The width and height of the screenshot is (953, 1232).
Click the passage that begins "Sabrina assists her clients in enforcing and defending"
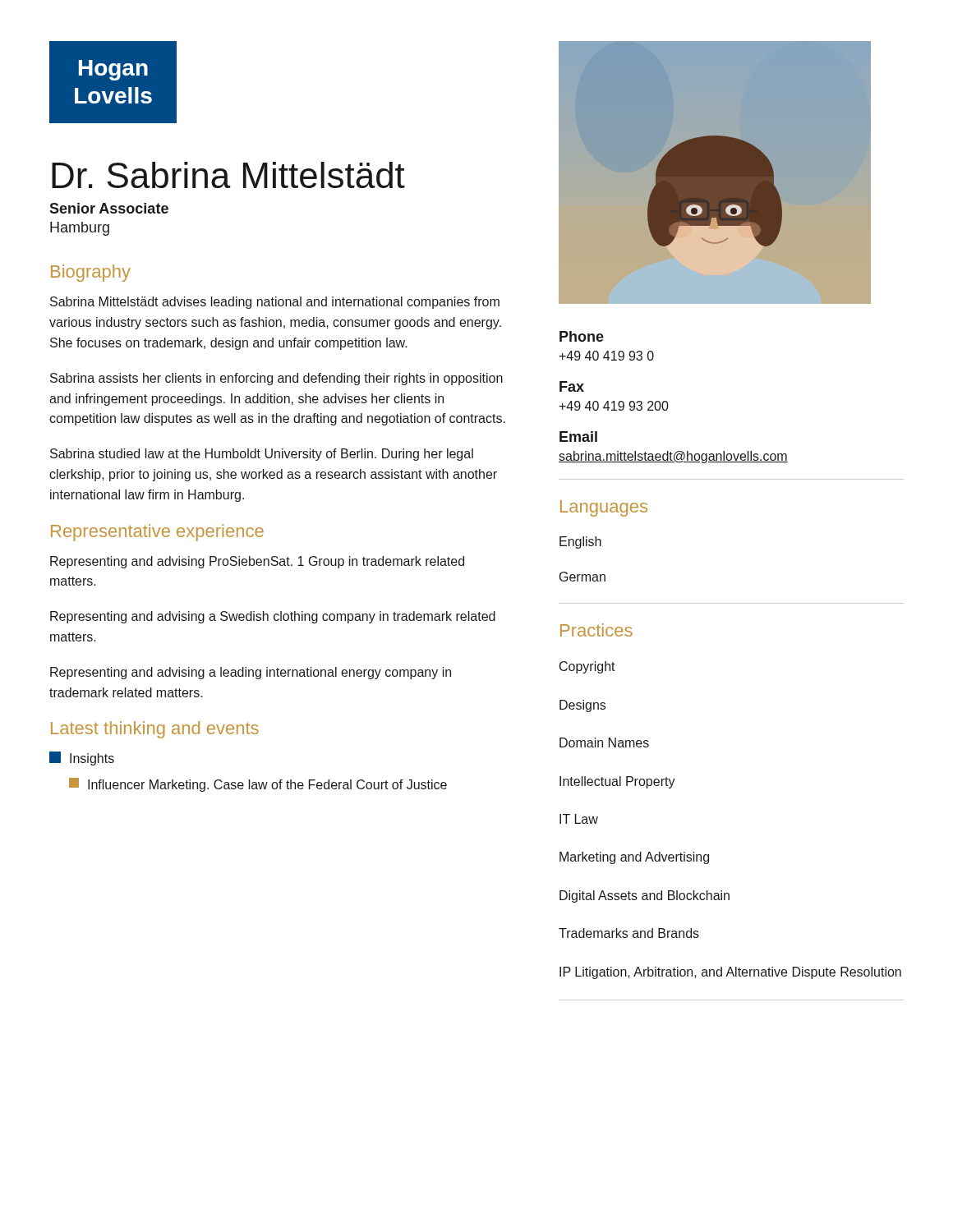click(x=279, y=399)
